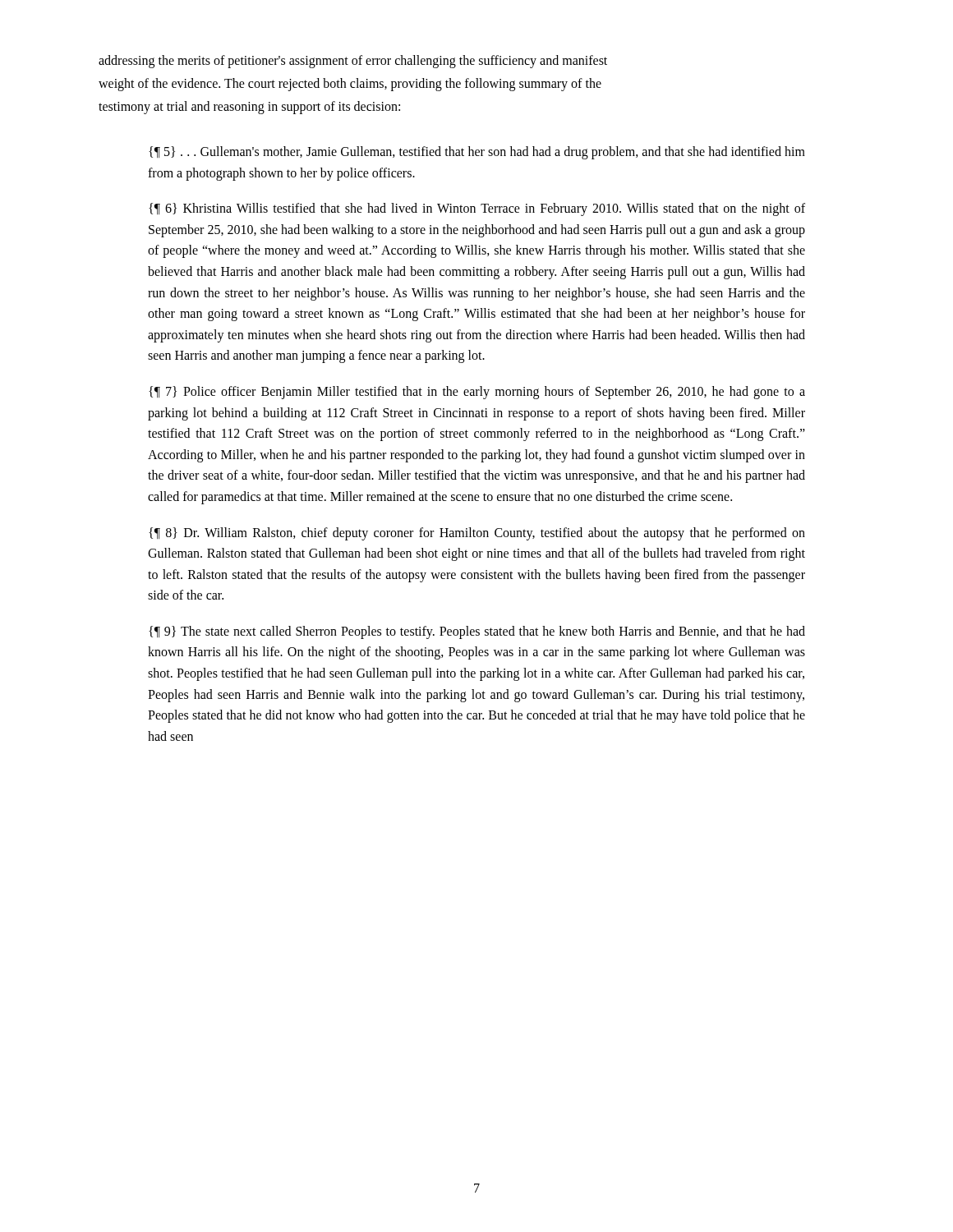Screen dimensions: 1232x953
Task: Select the block starting "weight of the evidence. The court"
Action: (x=350, y=83)
